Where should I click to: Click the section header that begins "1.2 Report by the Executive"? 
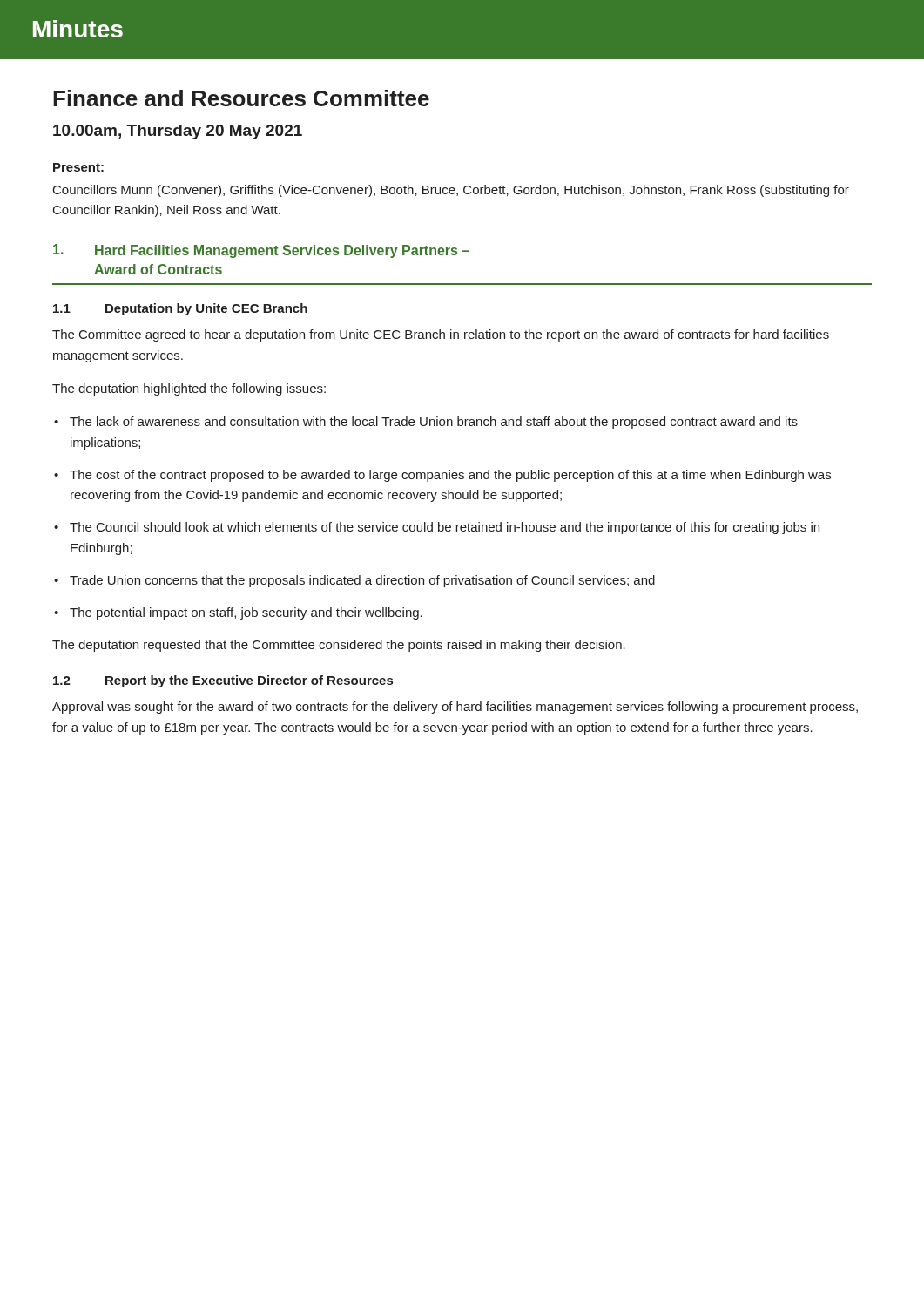click(x=223, y=680)
